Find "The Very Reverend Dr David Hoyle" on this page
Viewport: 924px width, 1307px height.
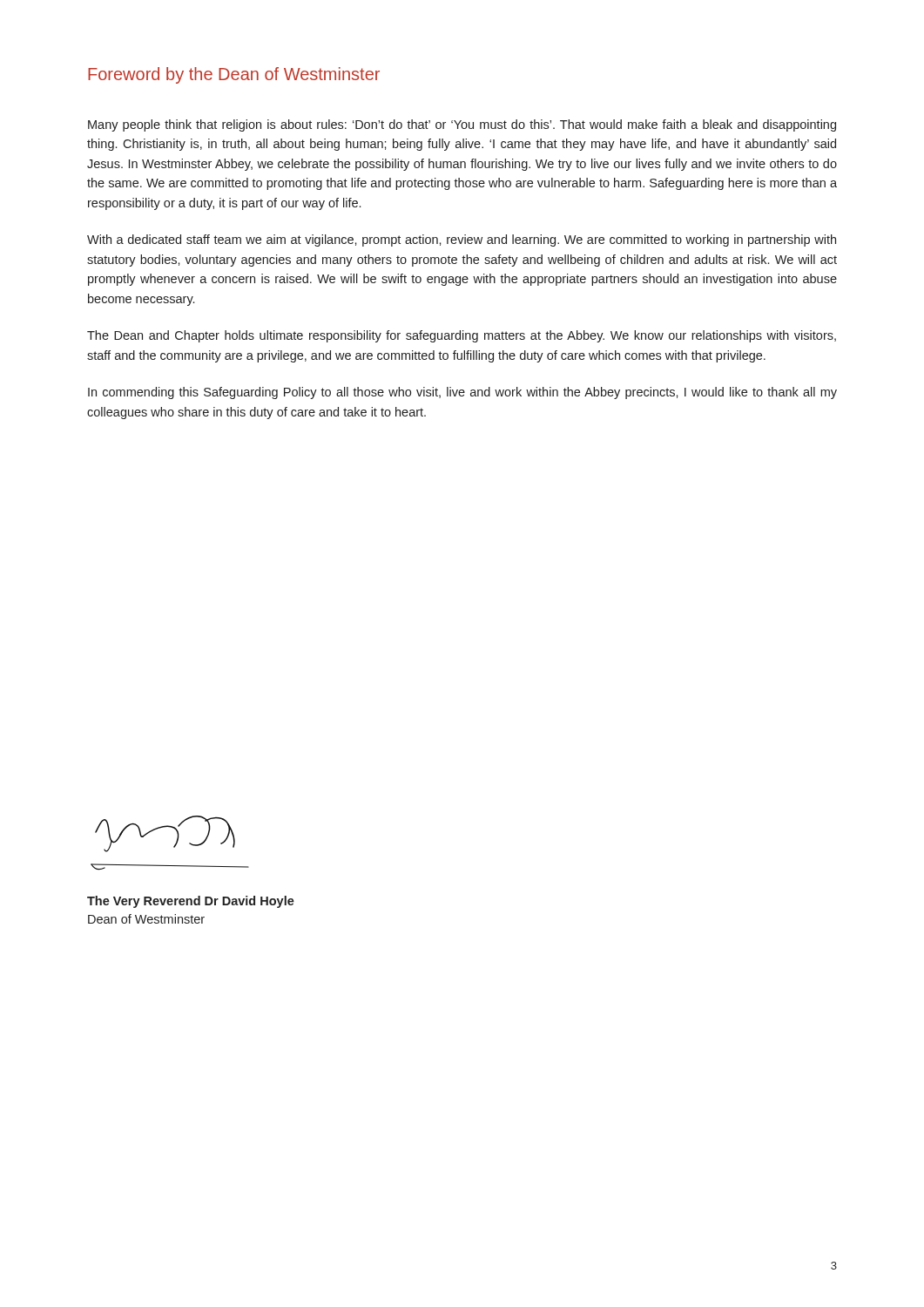(x=191, y=901)
